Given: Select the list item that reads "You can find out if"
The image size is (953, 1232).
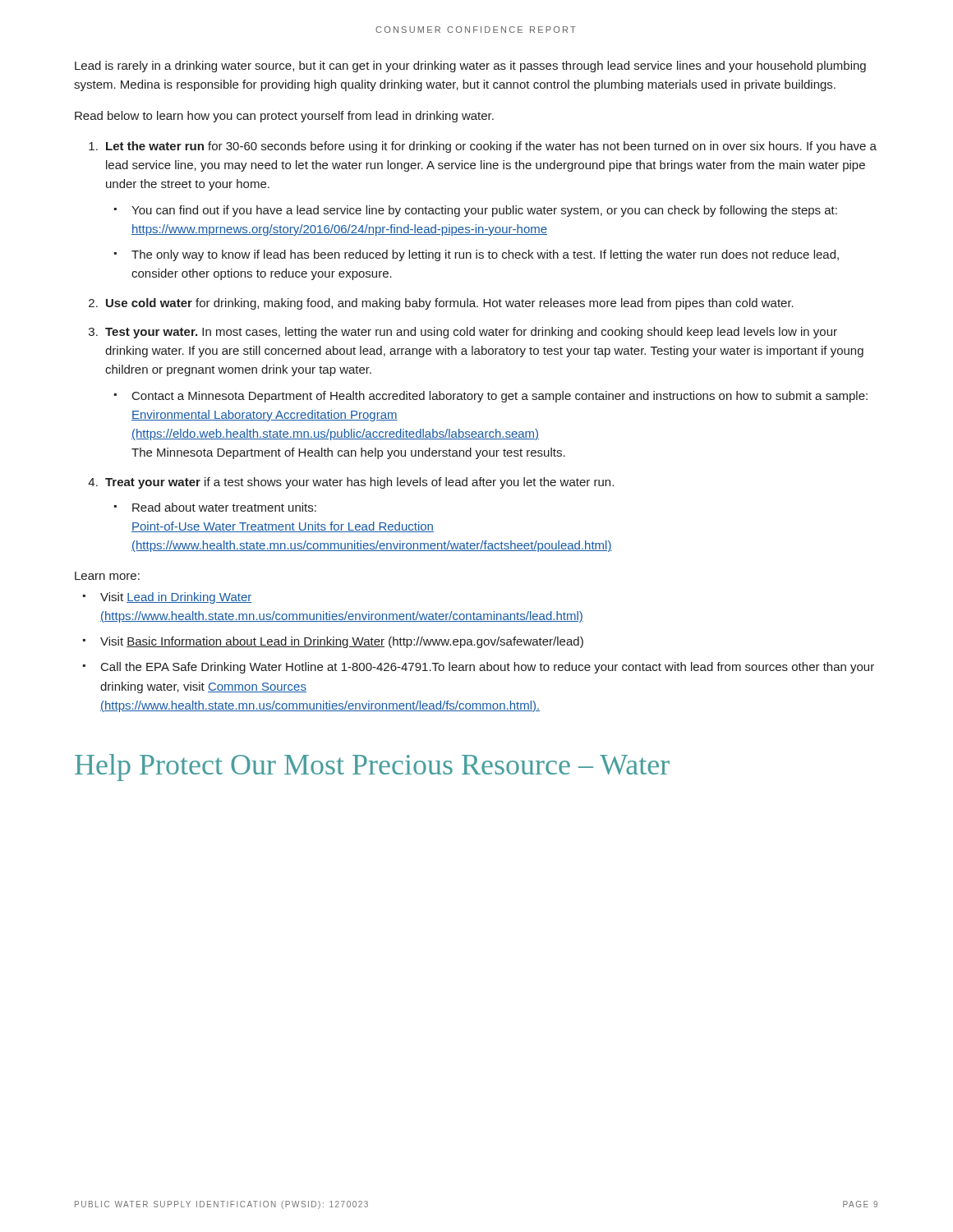Looking at the screenshot, I should 485,219.
